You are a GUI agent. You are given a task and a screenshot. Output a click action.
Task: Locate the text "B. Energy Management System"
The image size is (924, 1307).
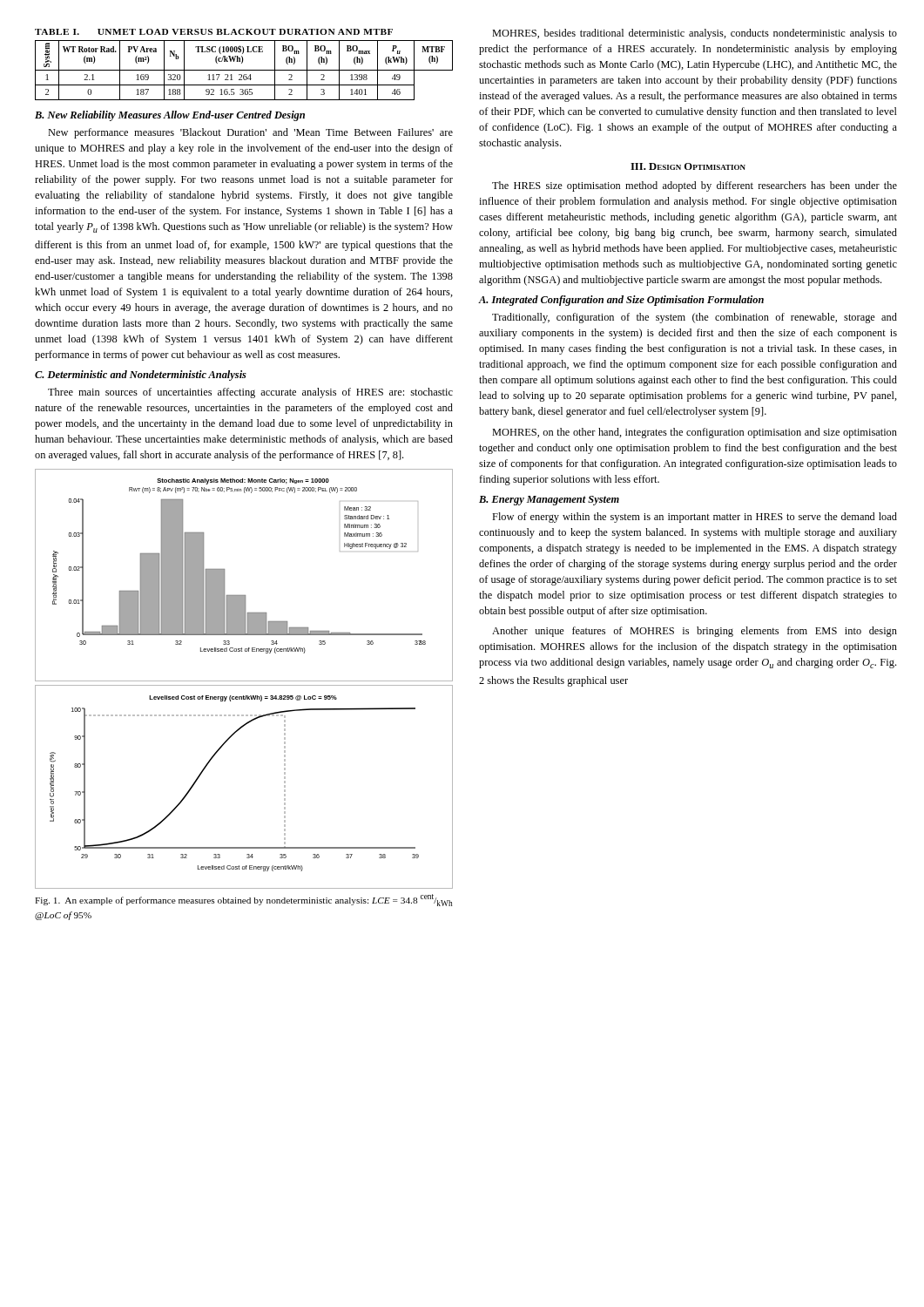pyautogui.click(x=549, y=499)
